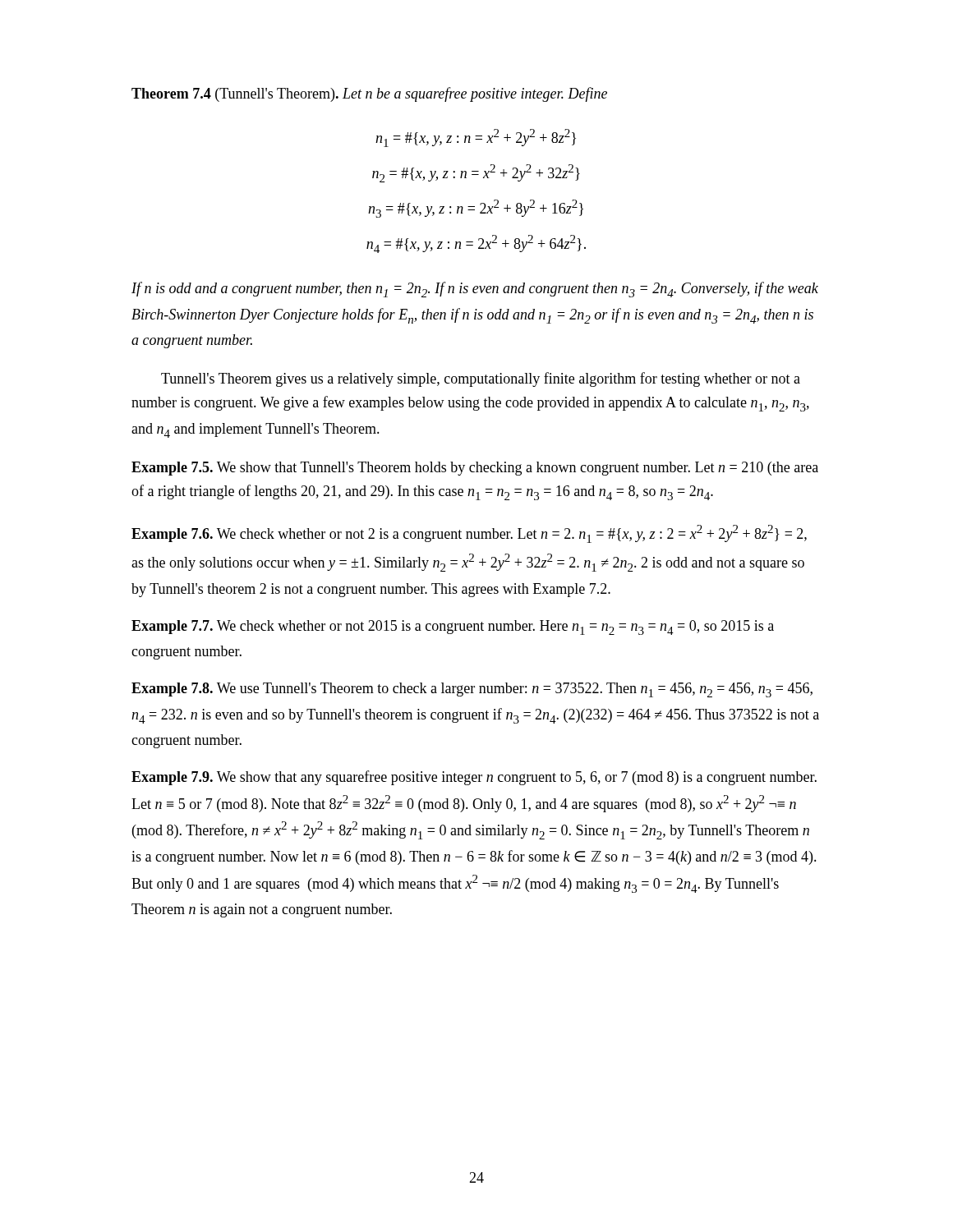
Task: Locate the element starting "Example 7.6. We"
Action: pos(469,559)
